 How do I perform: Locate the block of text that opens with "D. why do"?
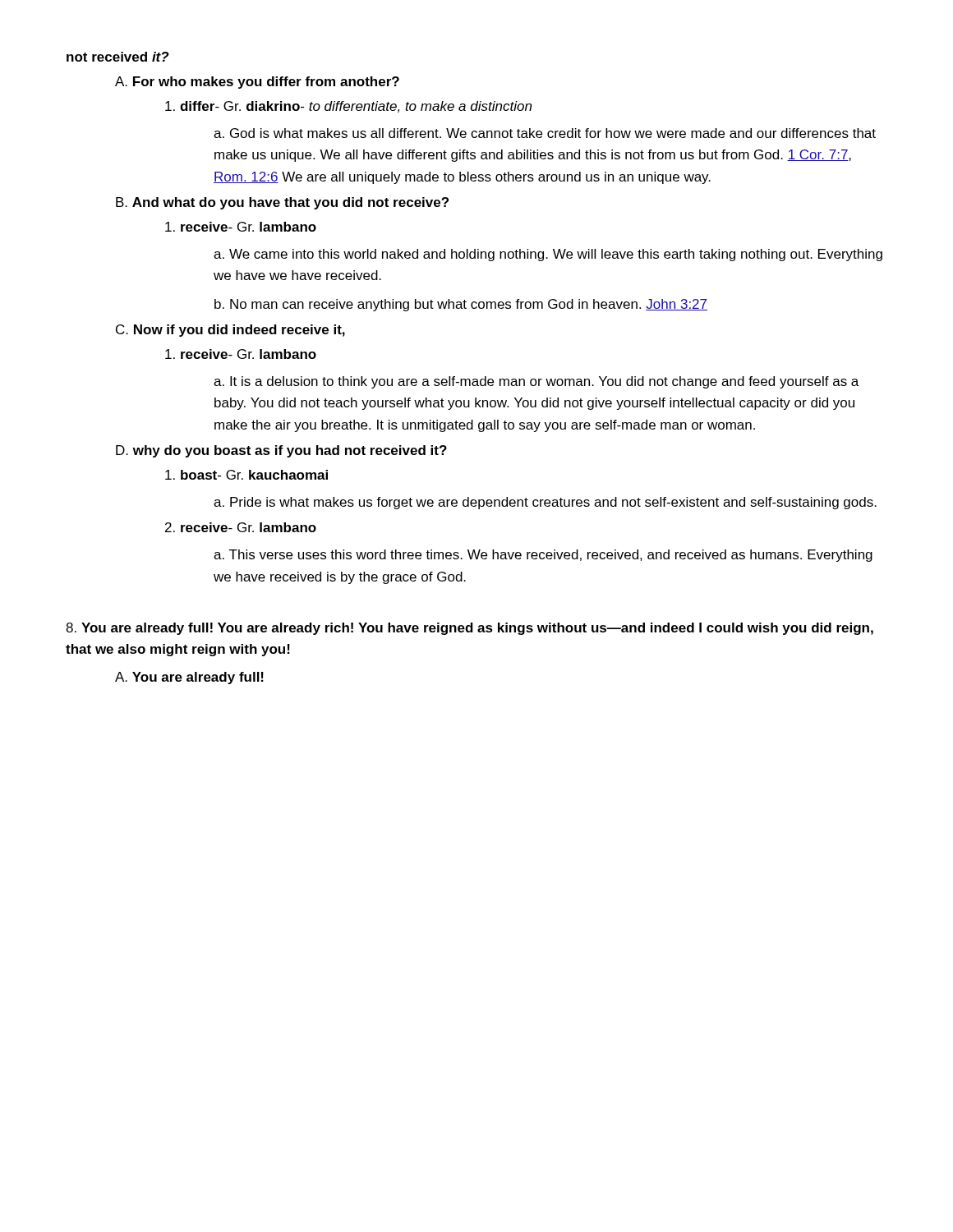pyautogui.click(x=281, y=451)
